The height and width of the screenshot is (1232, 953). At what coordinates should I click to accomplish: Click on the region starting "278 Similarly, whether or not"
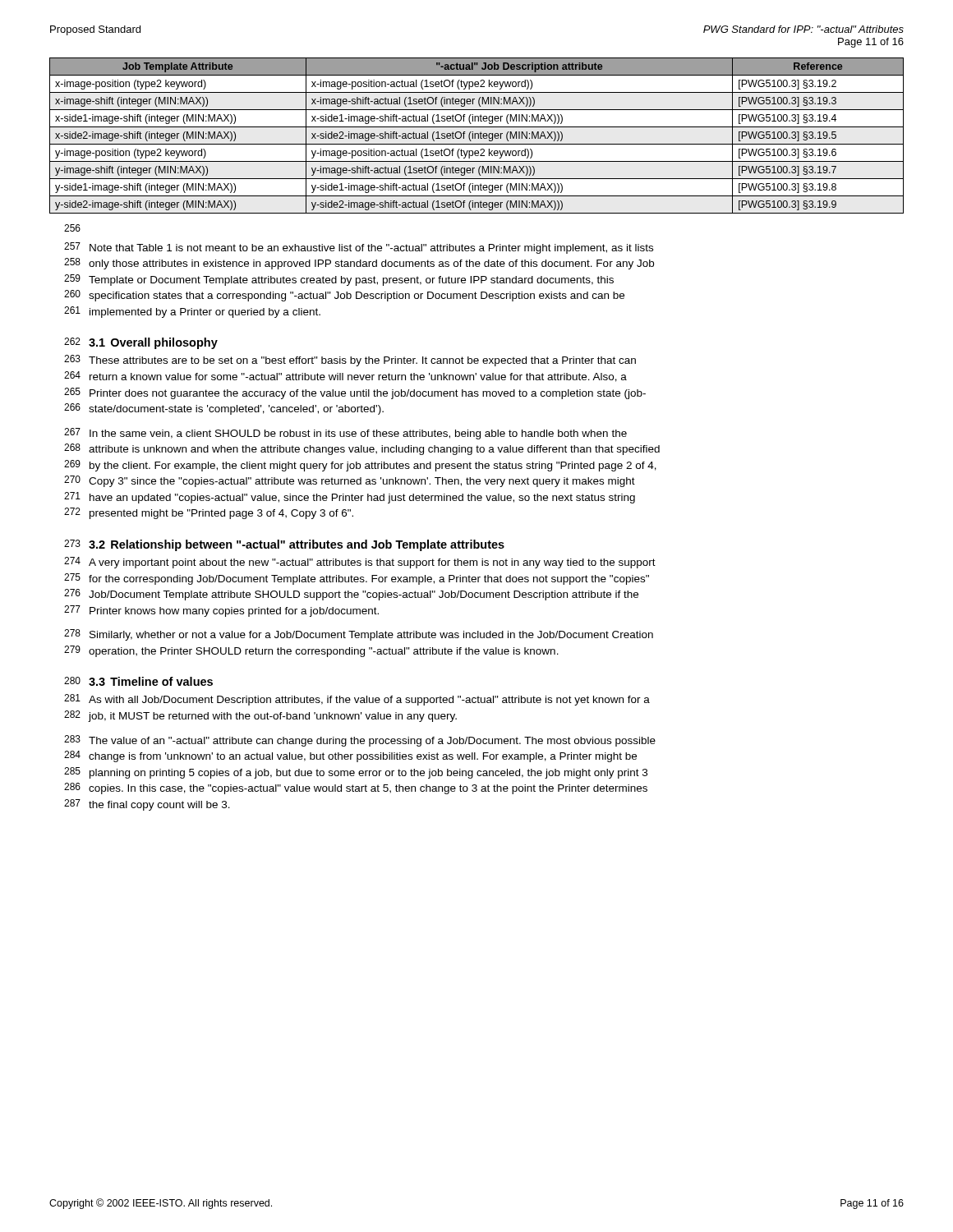476,643
